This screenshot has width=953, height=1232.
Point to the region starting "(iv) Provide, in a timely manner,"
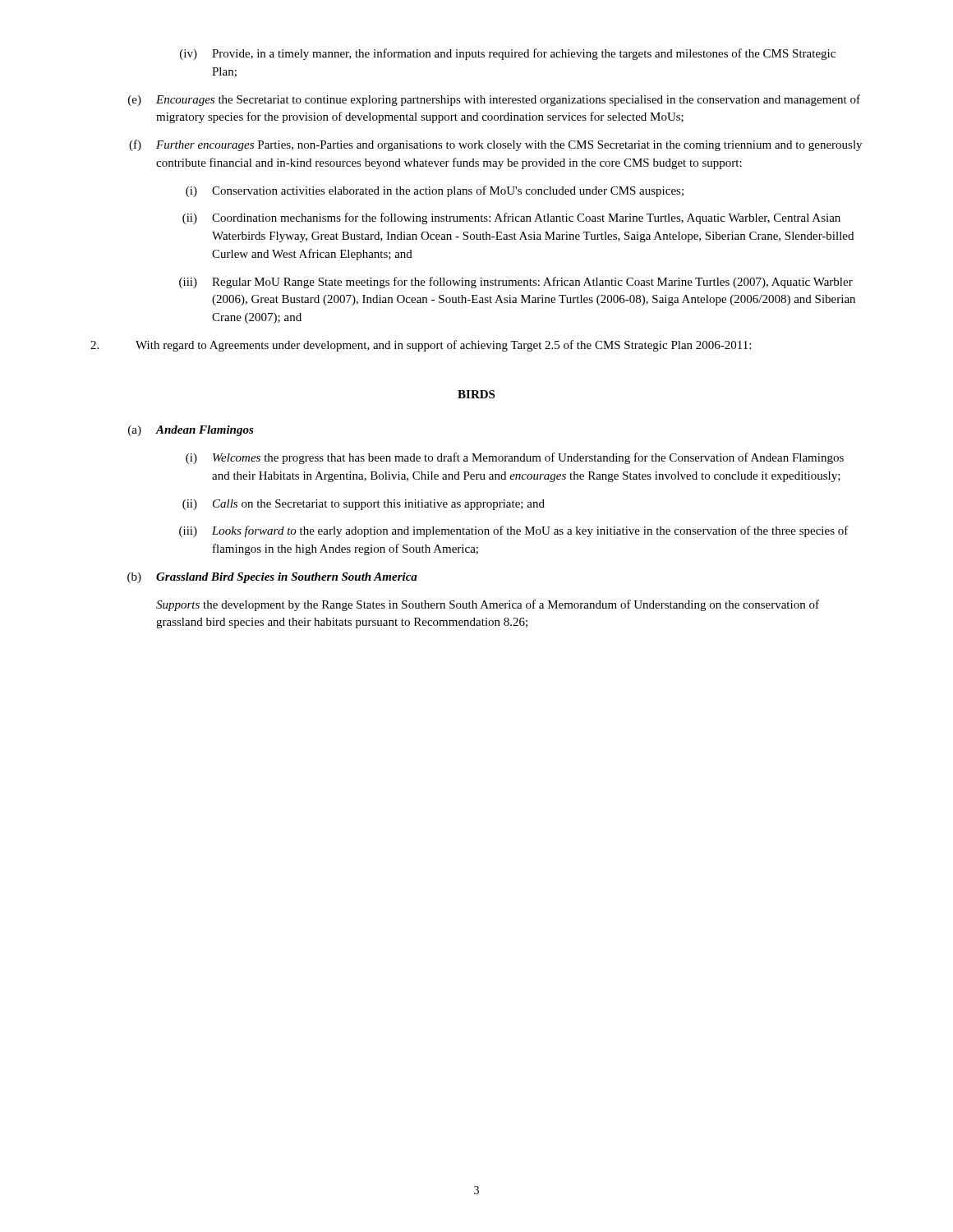(x=476, y=63)
